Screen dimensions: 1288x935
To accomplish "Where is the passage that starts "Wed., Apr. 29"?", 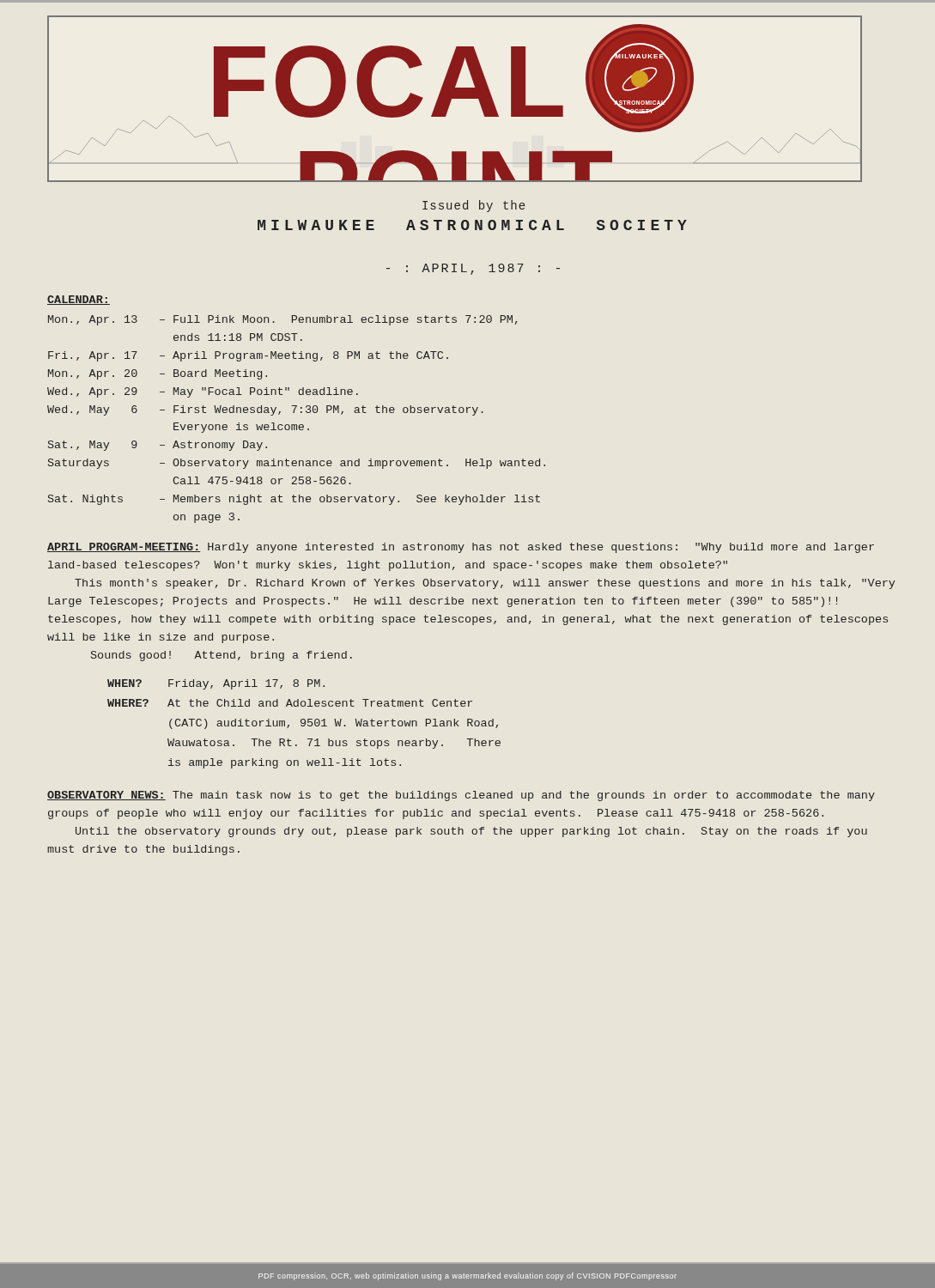I will (x=203, y=392).
